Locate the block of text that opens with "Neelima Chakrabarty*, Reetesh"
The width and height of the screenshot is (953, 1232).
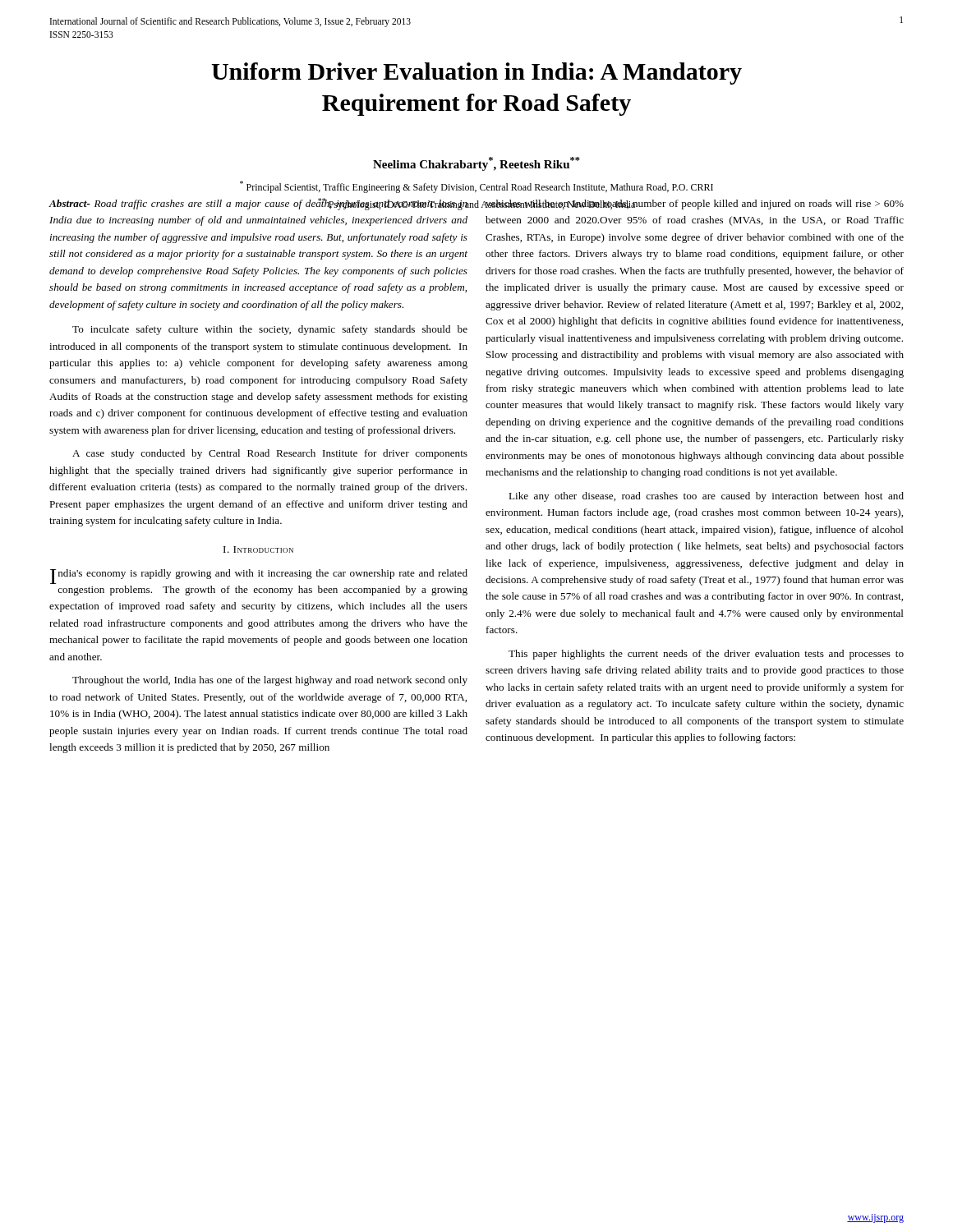[476, 163]
